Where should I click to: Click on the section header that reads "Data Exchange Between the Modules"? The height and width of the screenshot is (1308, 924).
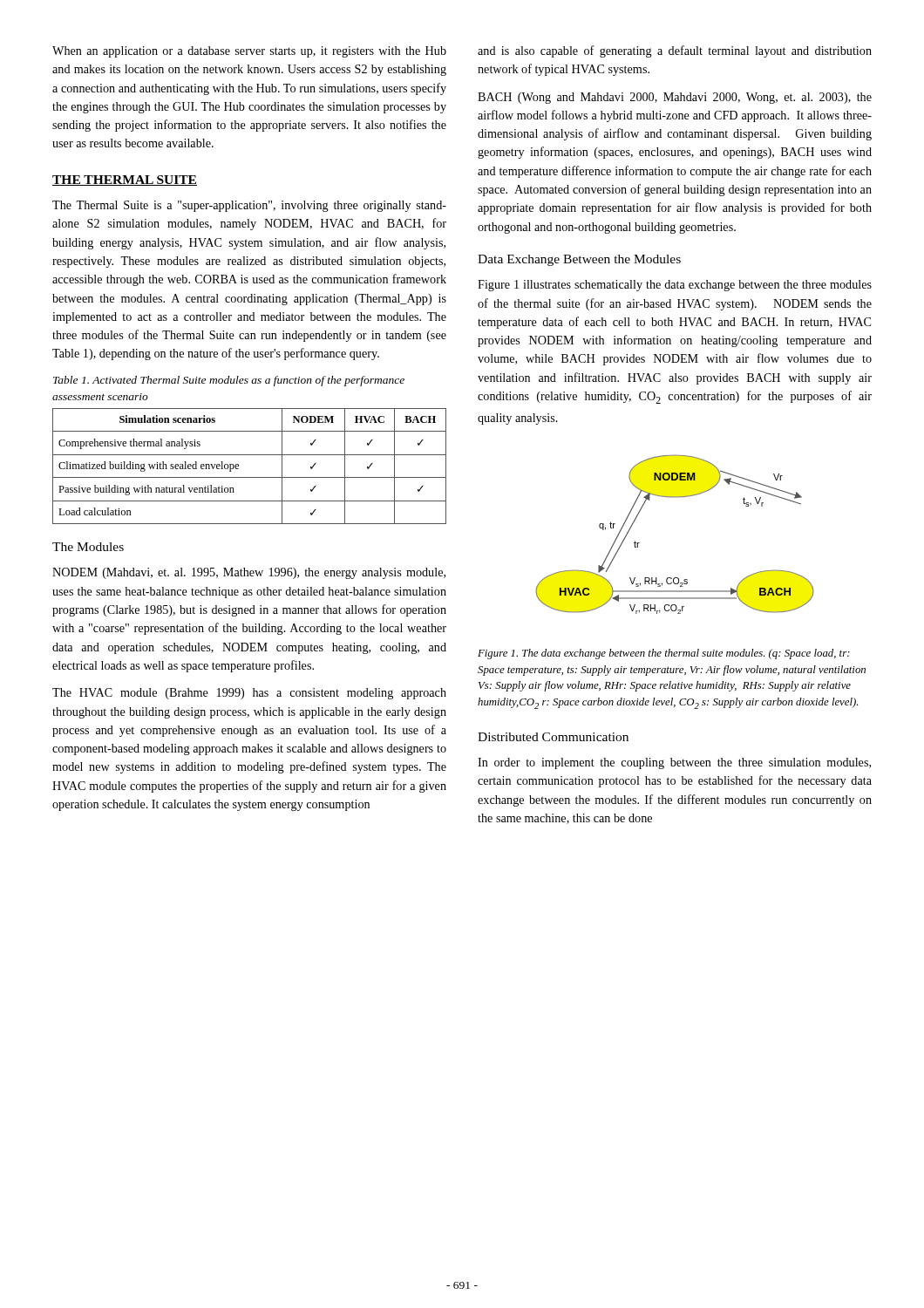click(579, 259)
